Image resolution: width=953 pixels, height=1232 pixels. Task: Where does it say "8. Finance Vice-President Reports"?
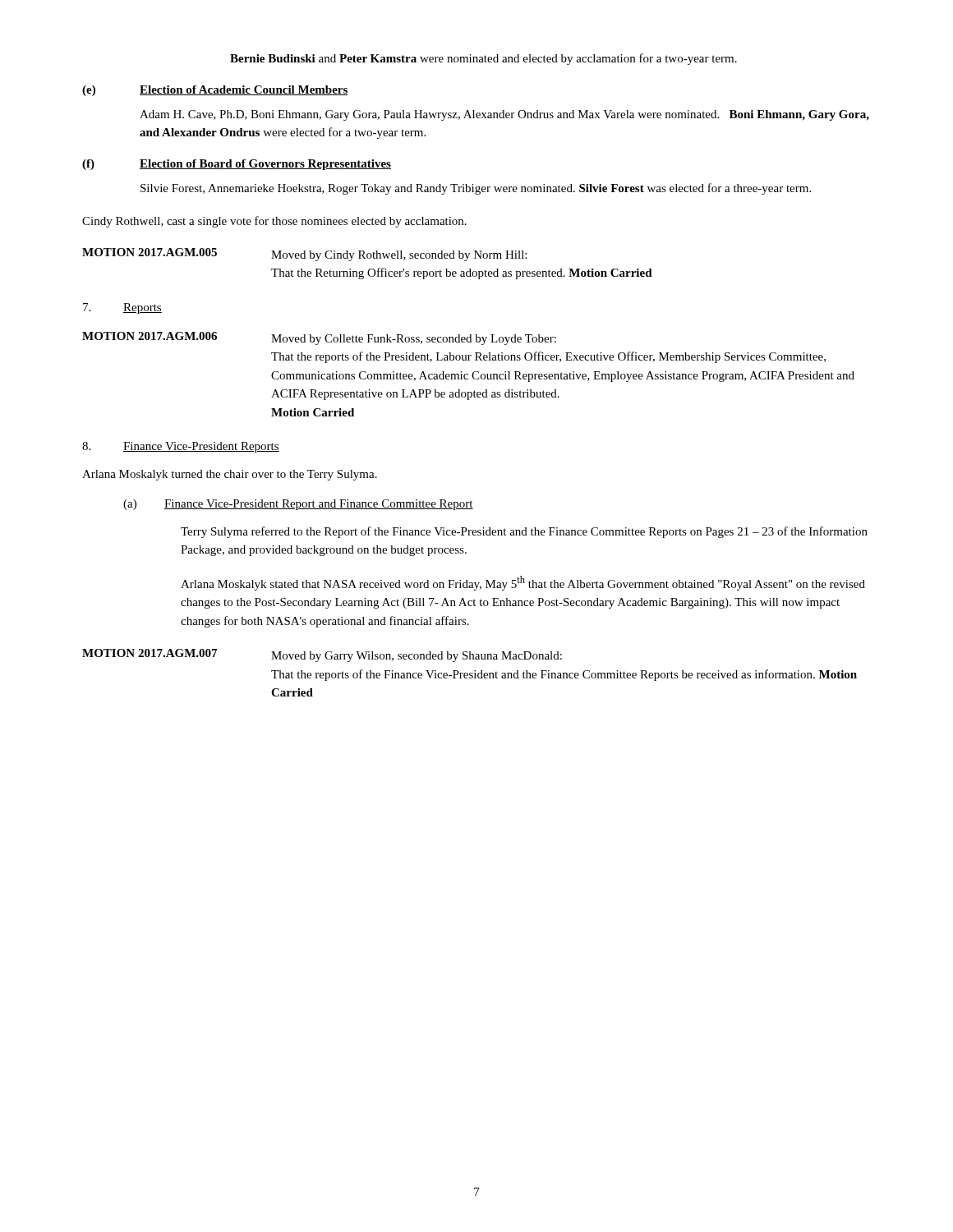(181, 447)
